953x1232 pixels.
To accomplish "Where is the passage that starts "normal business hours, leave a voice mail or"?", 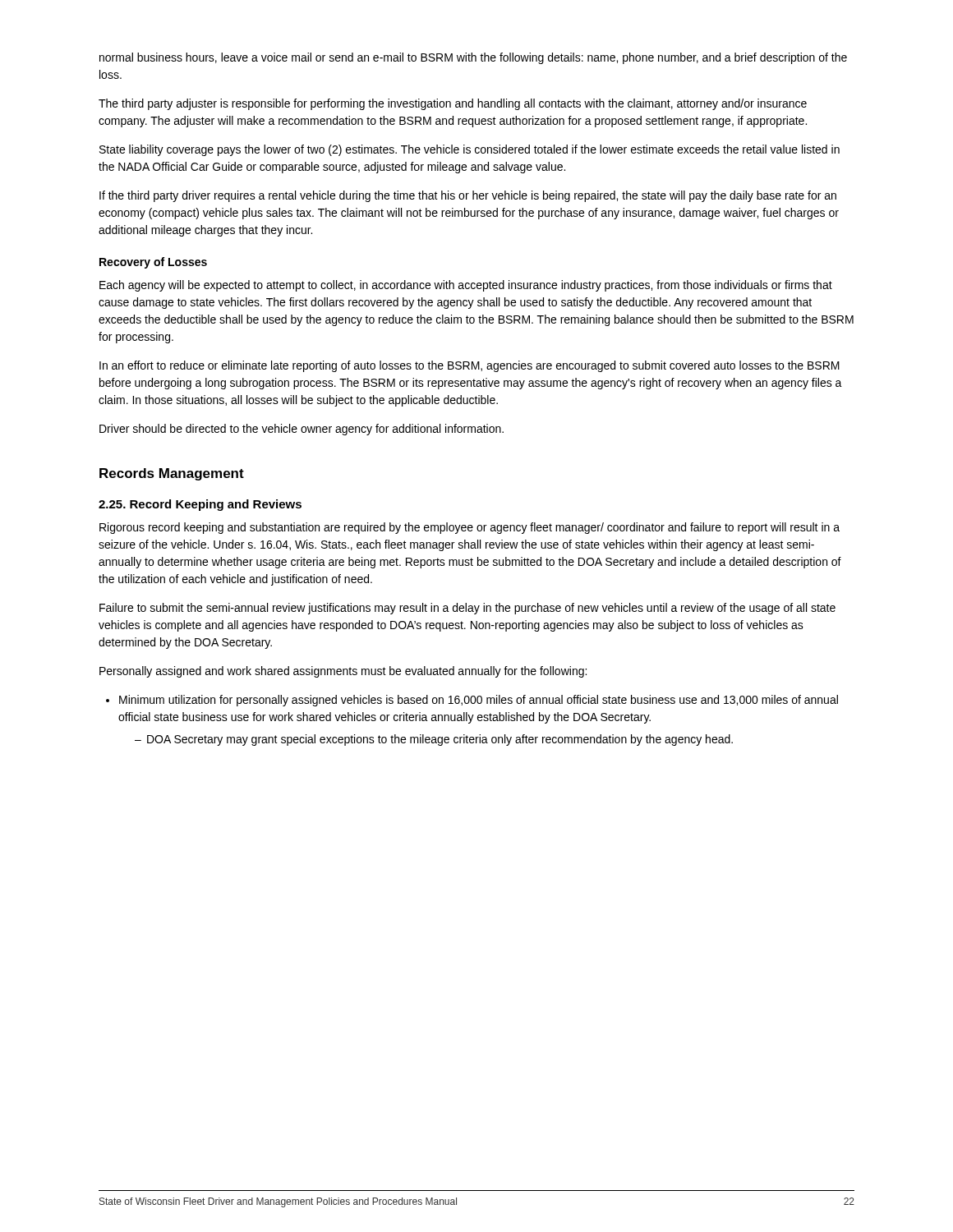I will coord(473,66).
